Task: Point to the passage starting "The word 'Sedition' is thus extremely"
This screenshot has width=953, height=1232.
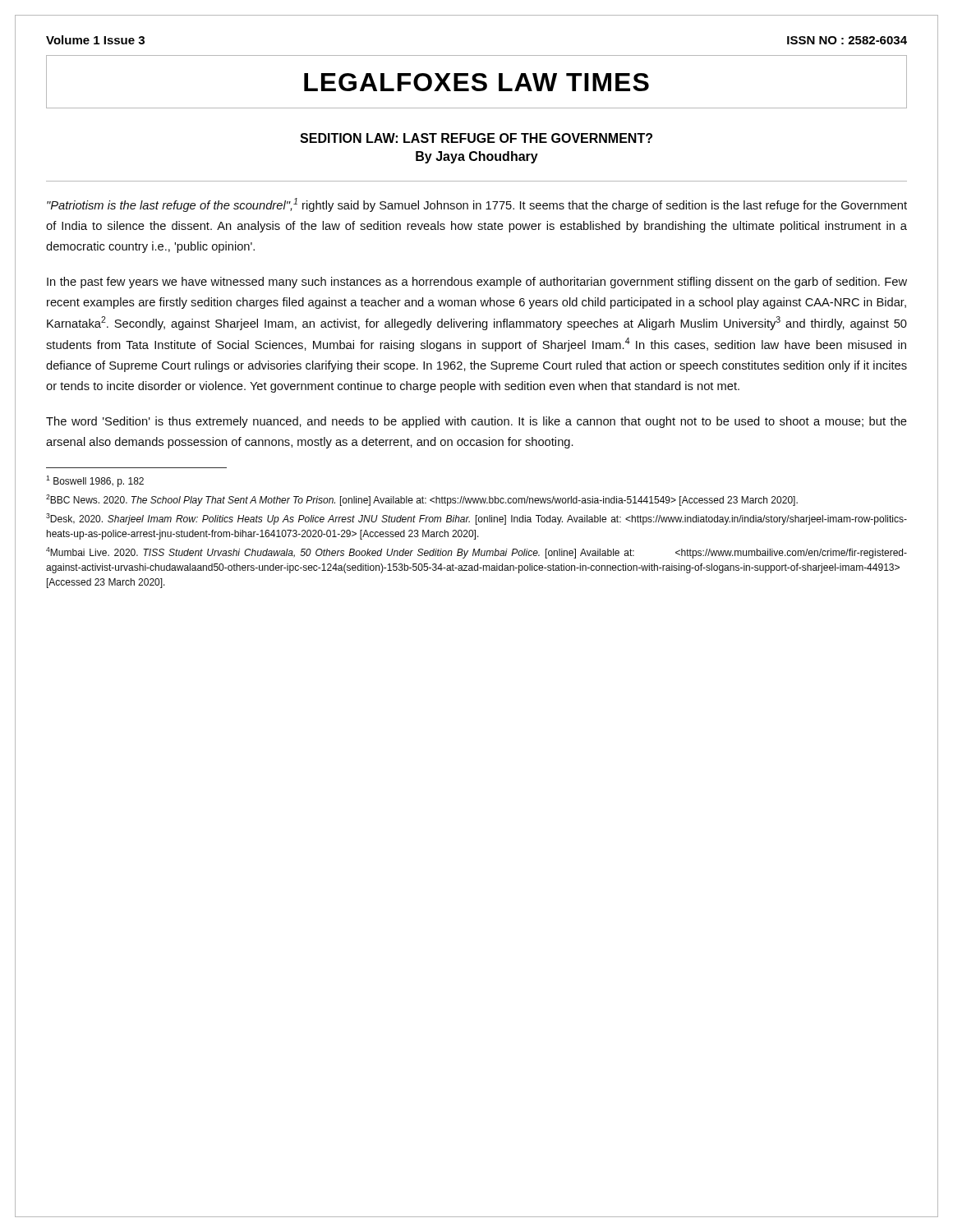Action: (476, 431)
